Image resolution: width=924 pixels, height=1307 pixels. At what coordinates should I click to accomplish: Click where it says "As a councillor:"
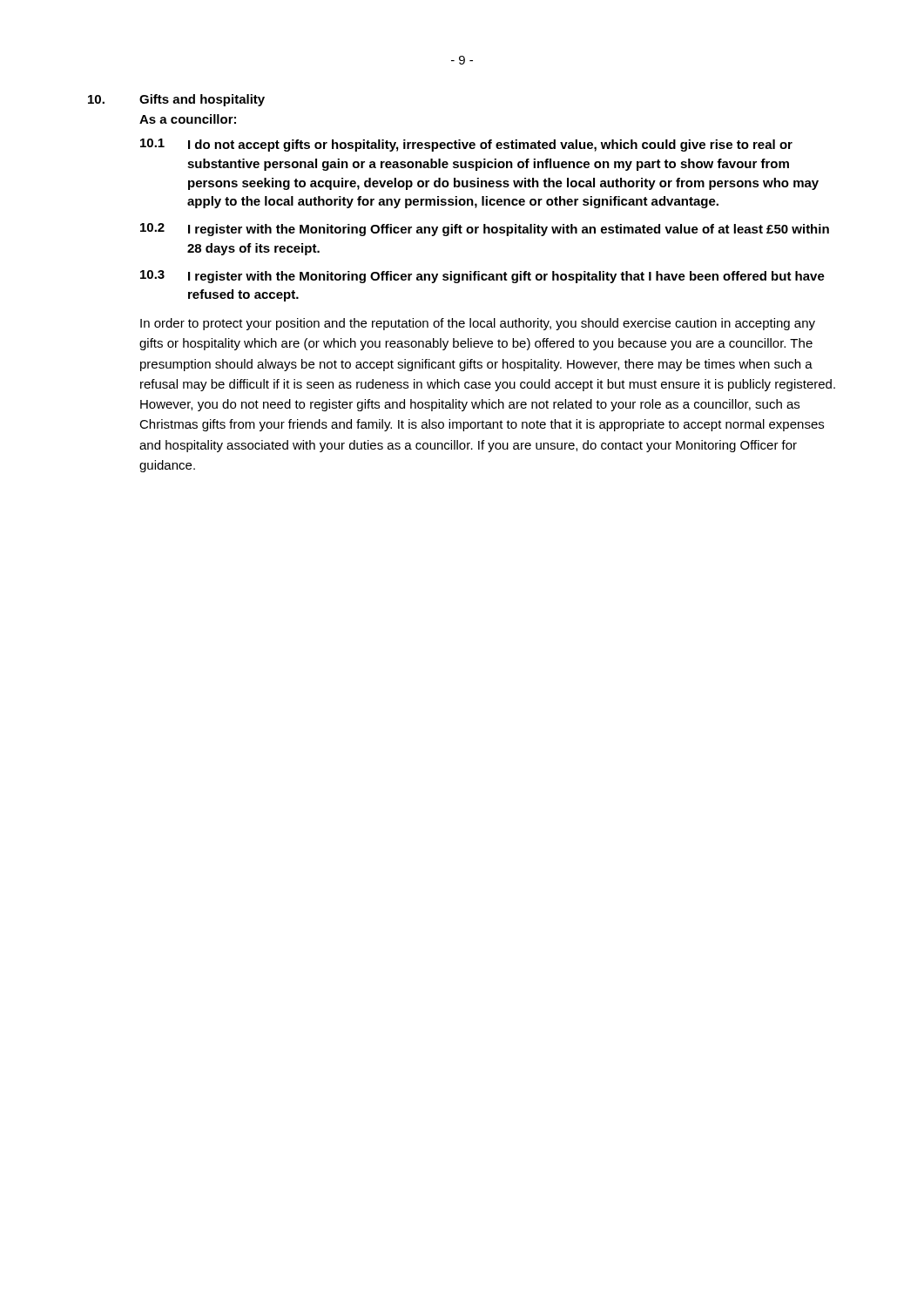(x=188, y=119)
